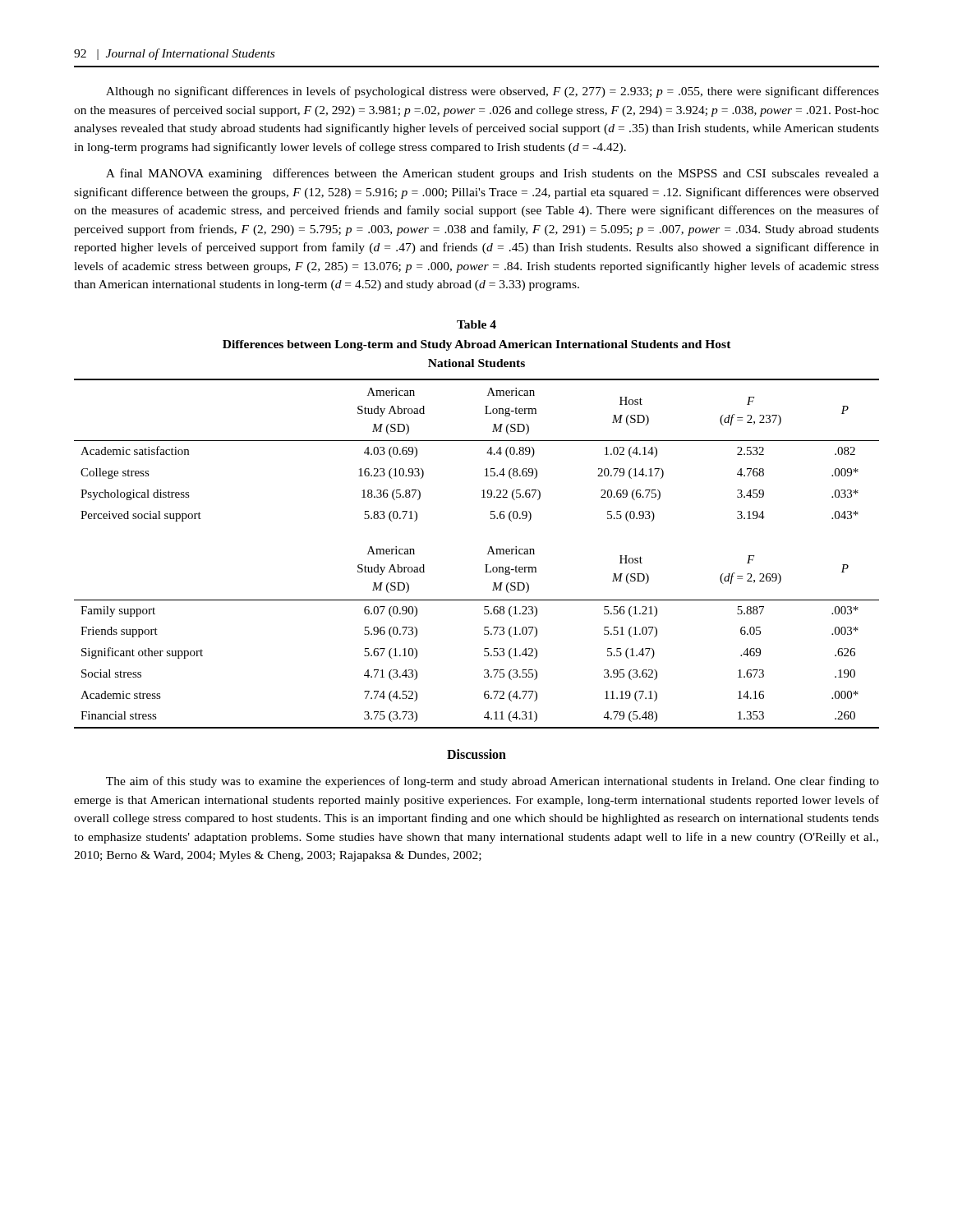Click the passage that begins "The aim of this study was to examine"
This screenshot has height=1232, width=953.
(x=476, y=818)
